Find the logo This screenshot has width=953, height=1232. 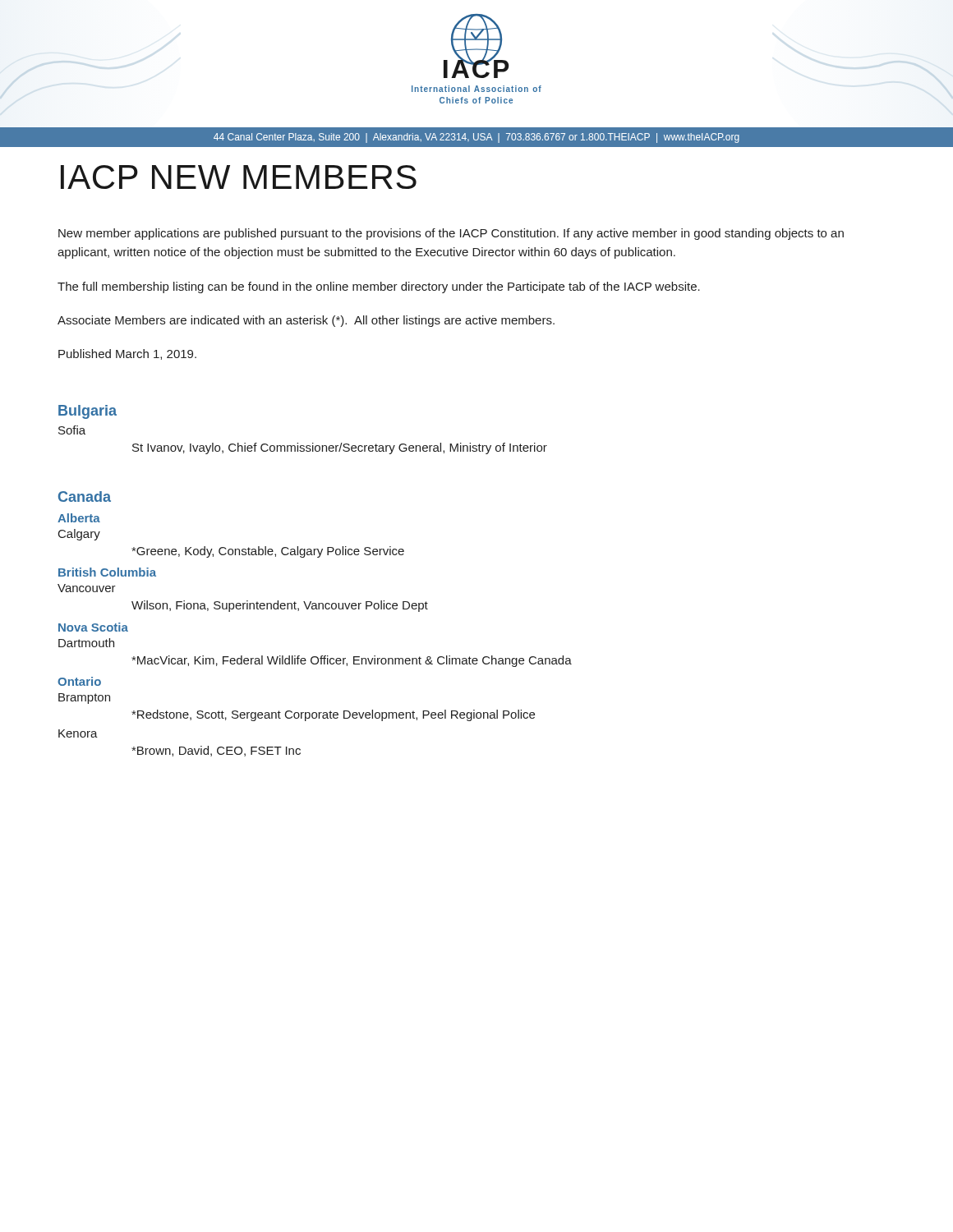pyautogui.click(x=476, y=66)
